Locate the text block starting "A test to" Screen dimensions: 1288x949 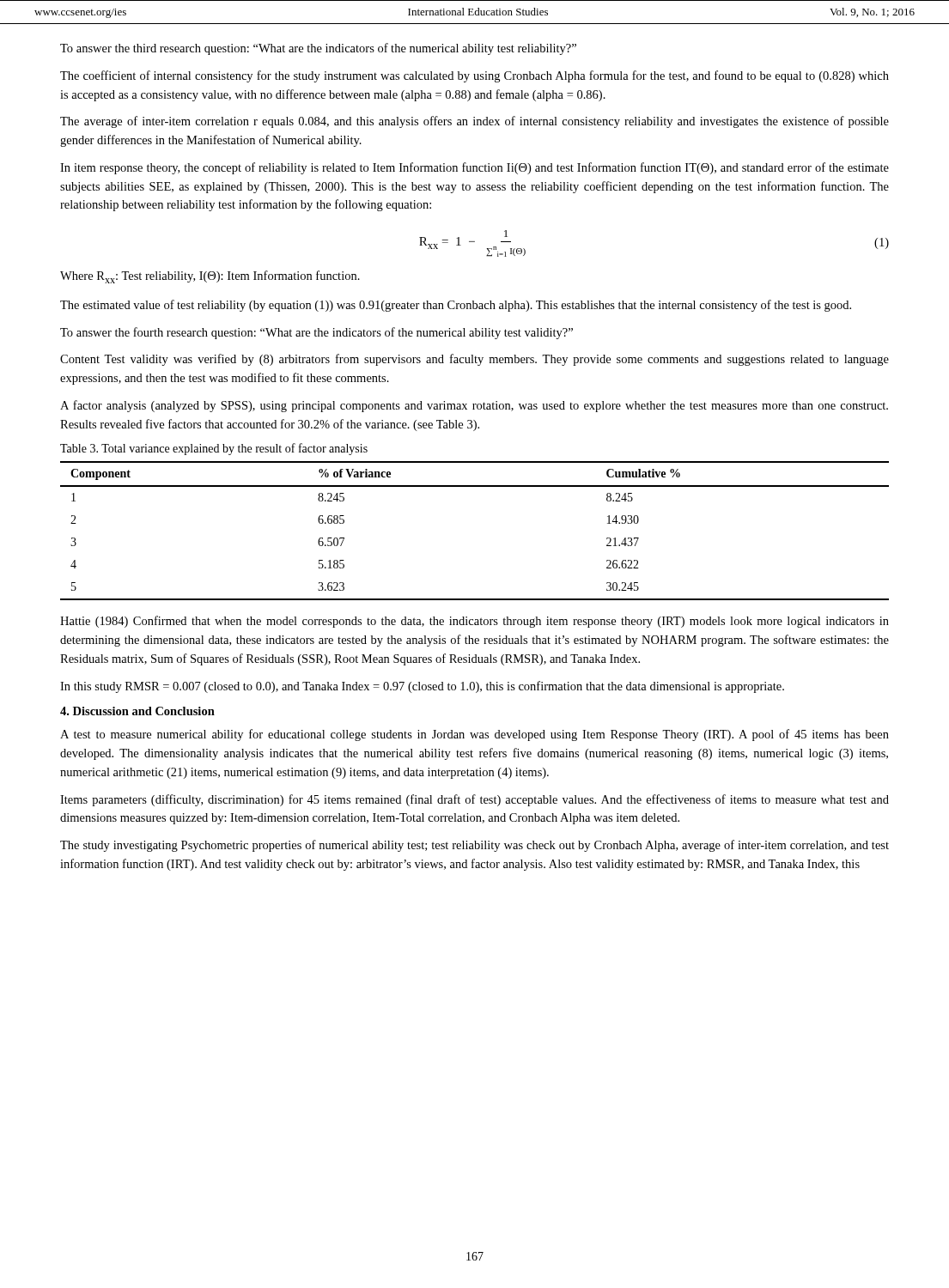474,754
